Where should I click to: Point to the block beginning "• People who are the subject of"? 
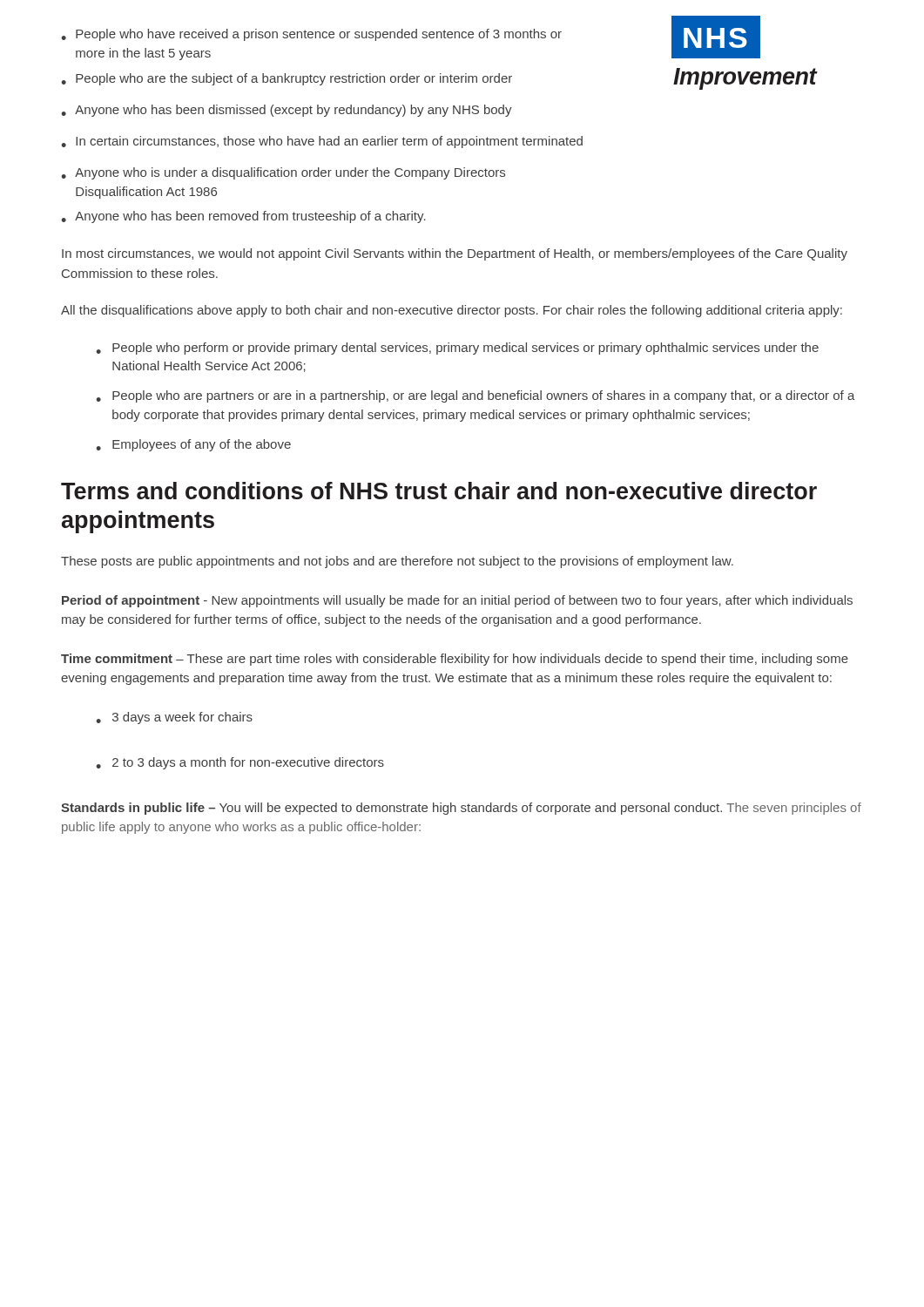click(287, 81)
